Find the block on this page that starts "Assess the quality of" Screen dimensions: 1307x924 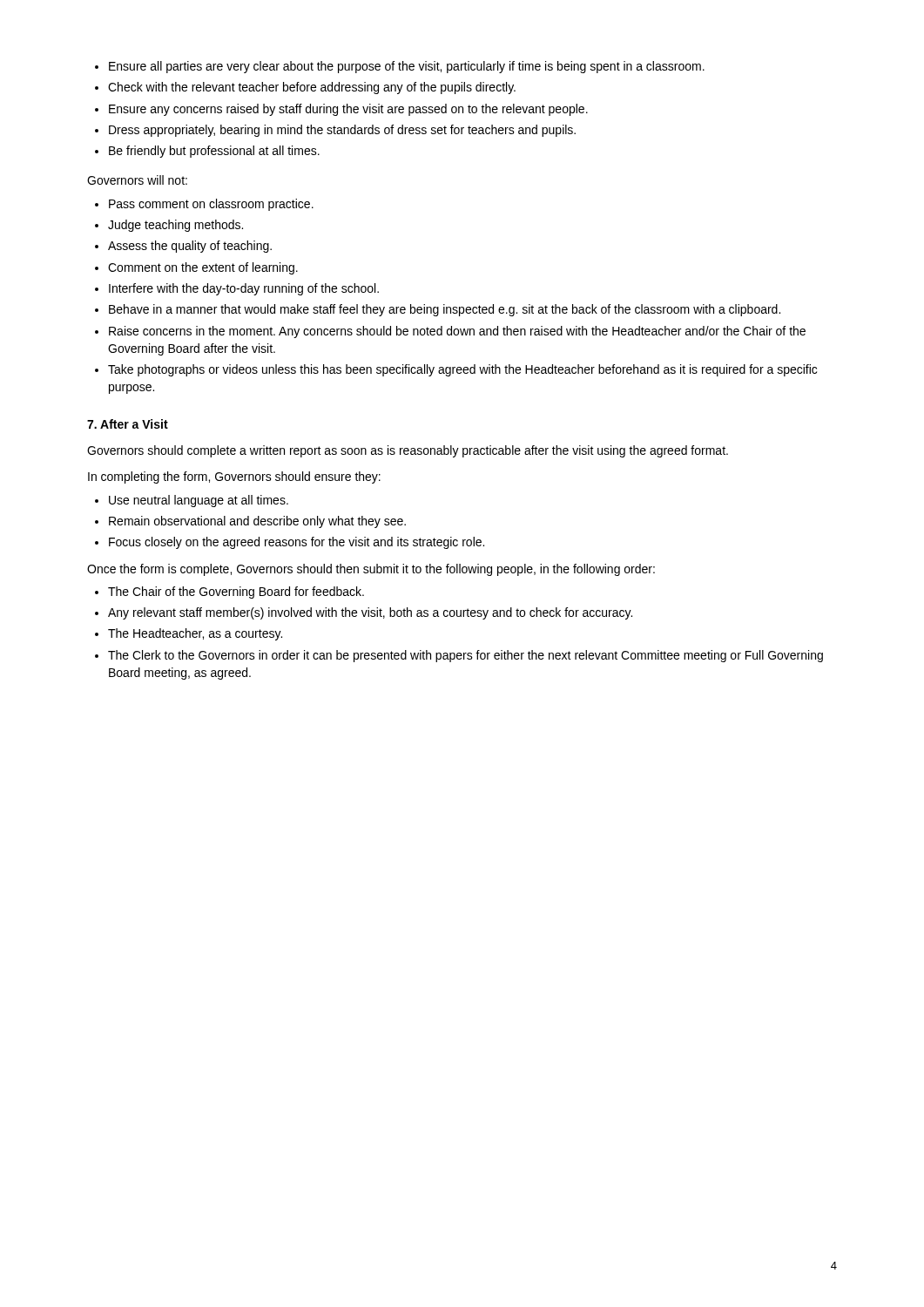(x=190, y=246)
